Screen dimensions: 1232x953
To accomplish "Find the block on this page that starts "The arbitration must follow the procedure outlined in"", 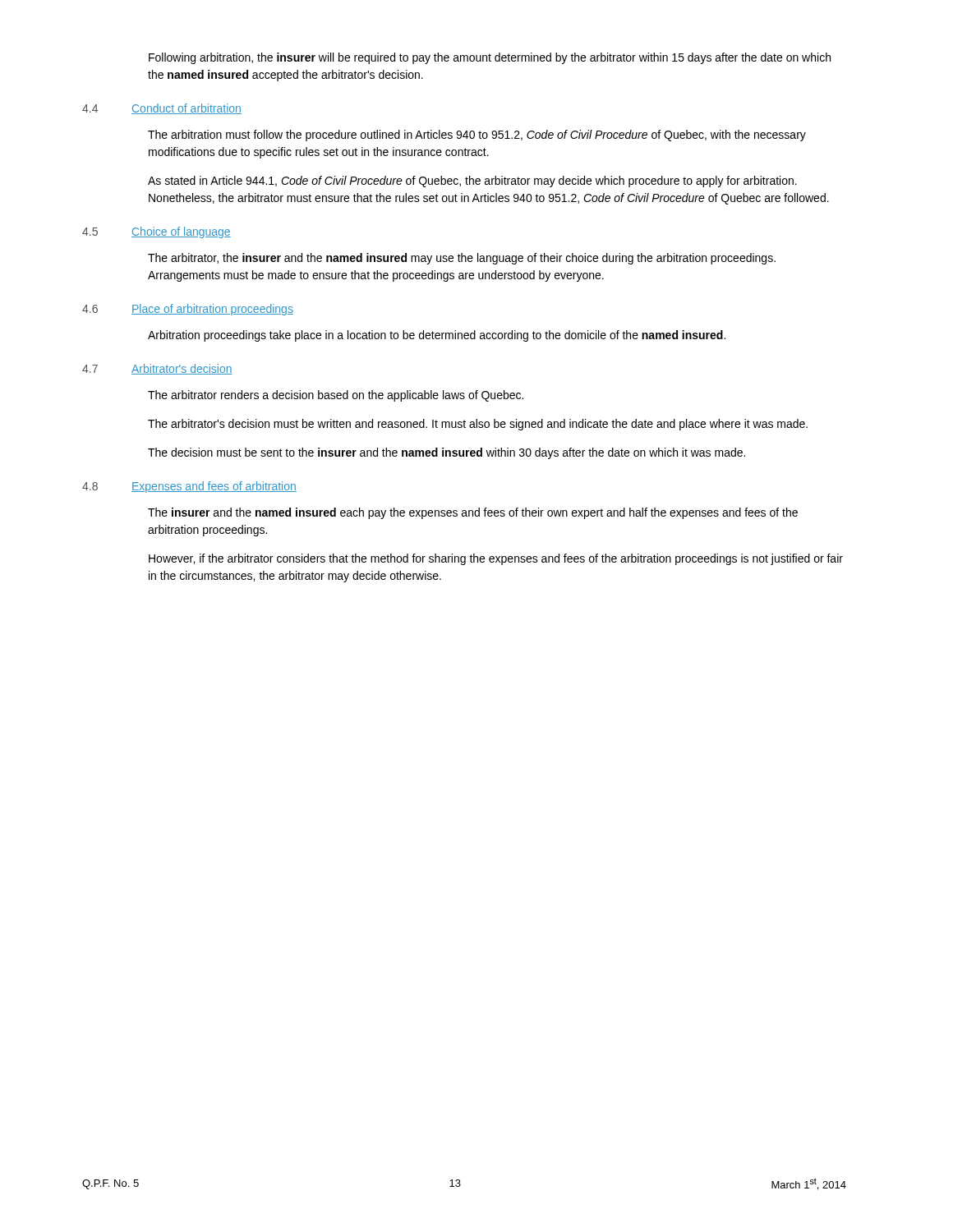I will (497, 167).
